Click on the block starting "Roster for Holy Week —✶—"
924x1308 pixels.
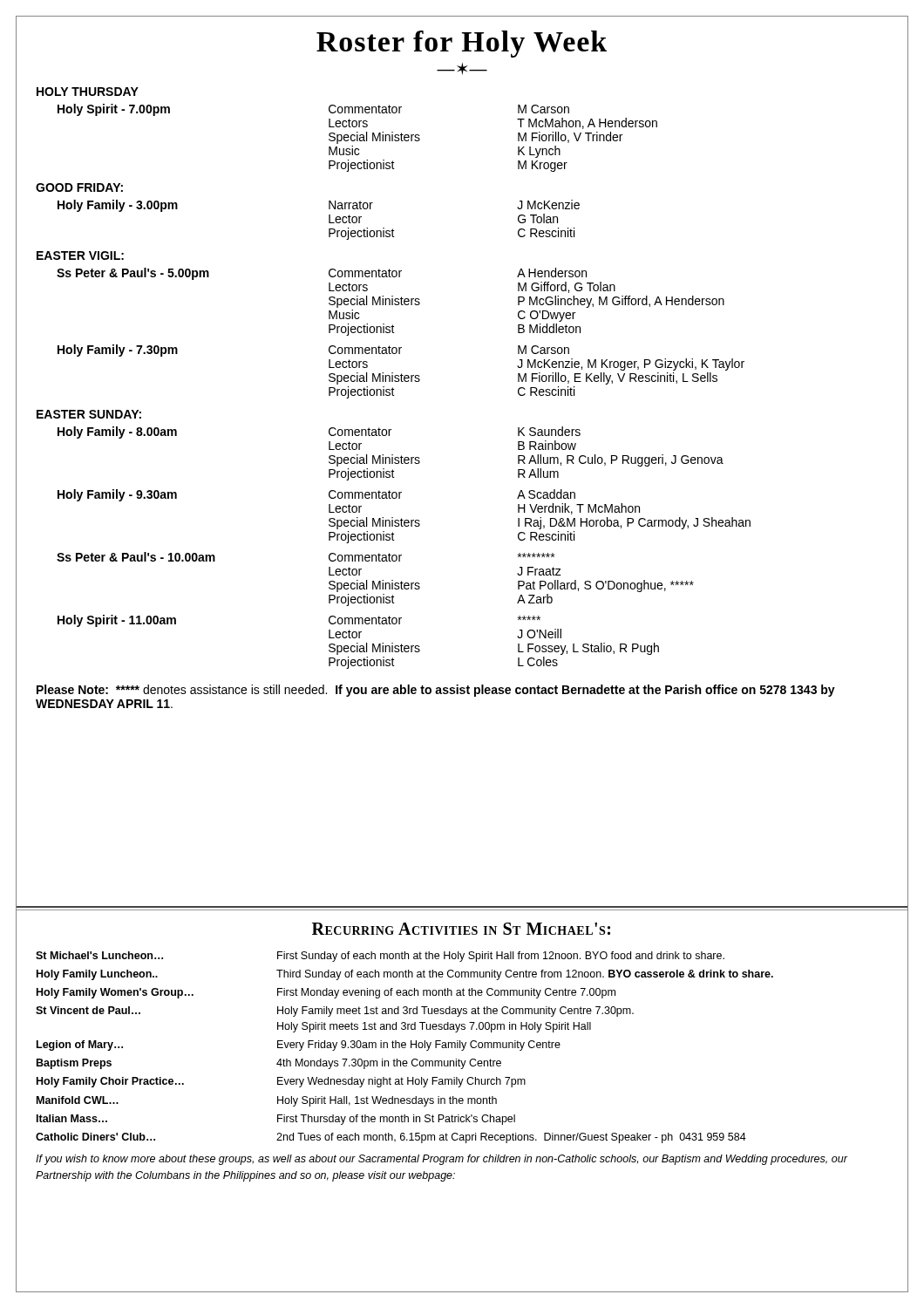tap(462, 52)
